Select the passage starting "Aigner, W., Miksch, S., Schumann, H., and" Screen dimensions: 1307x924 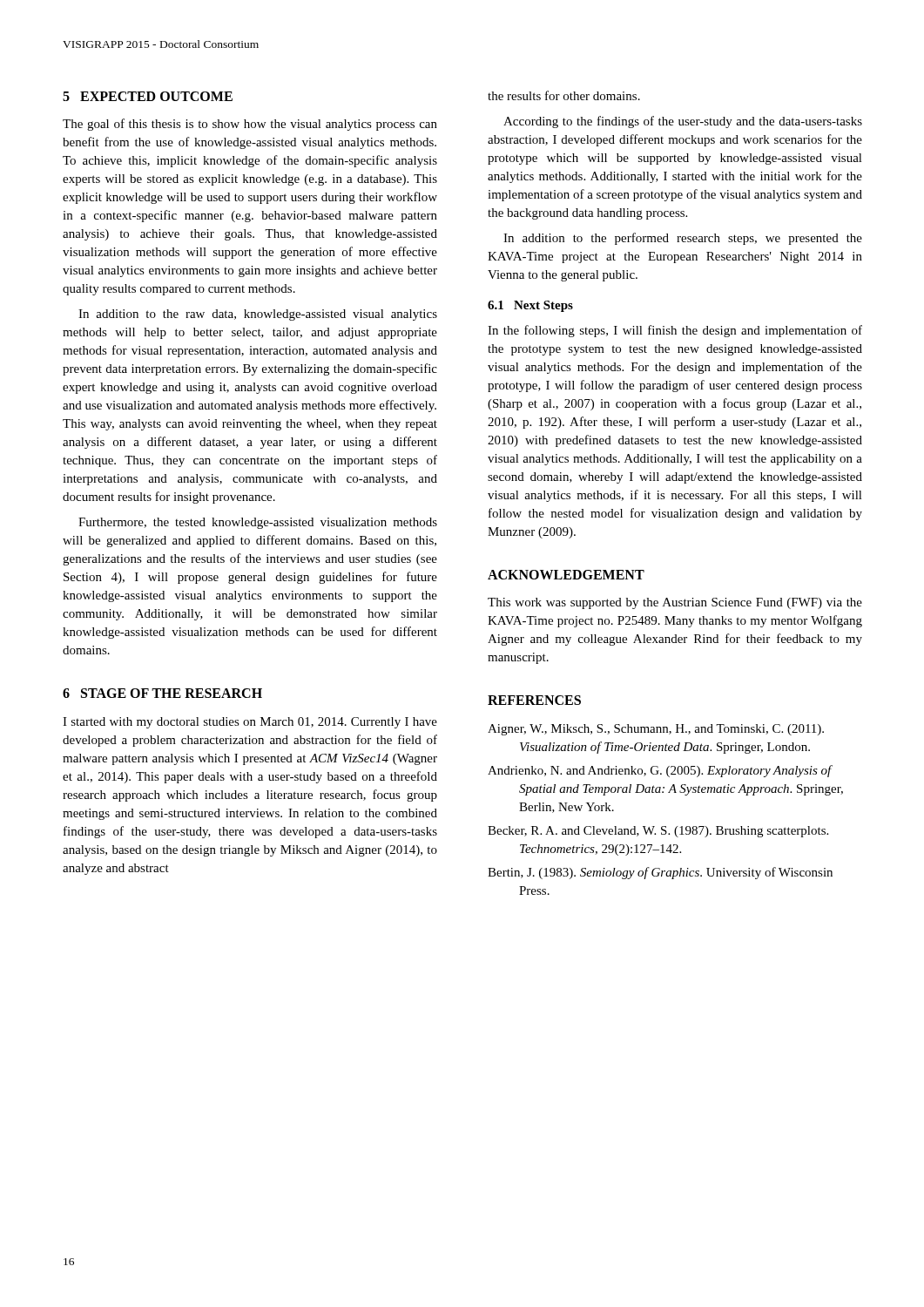click(675, 738)
